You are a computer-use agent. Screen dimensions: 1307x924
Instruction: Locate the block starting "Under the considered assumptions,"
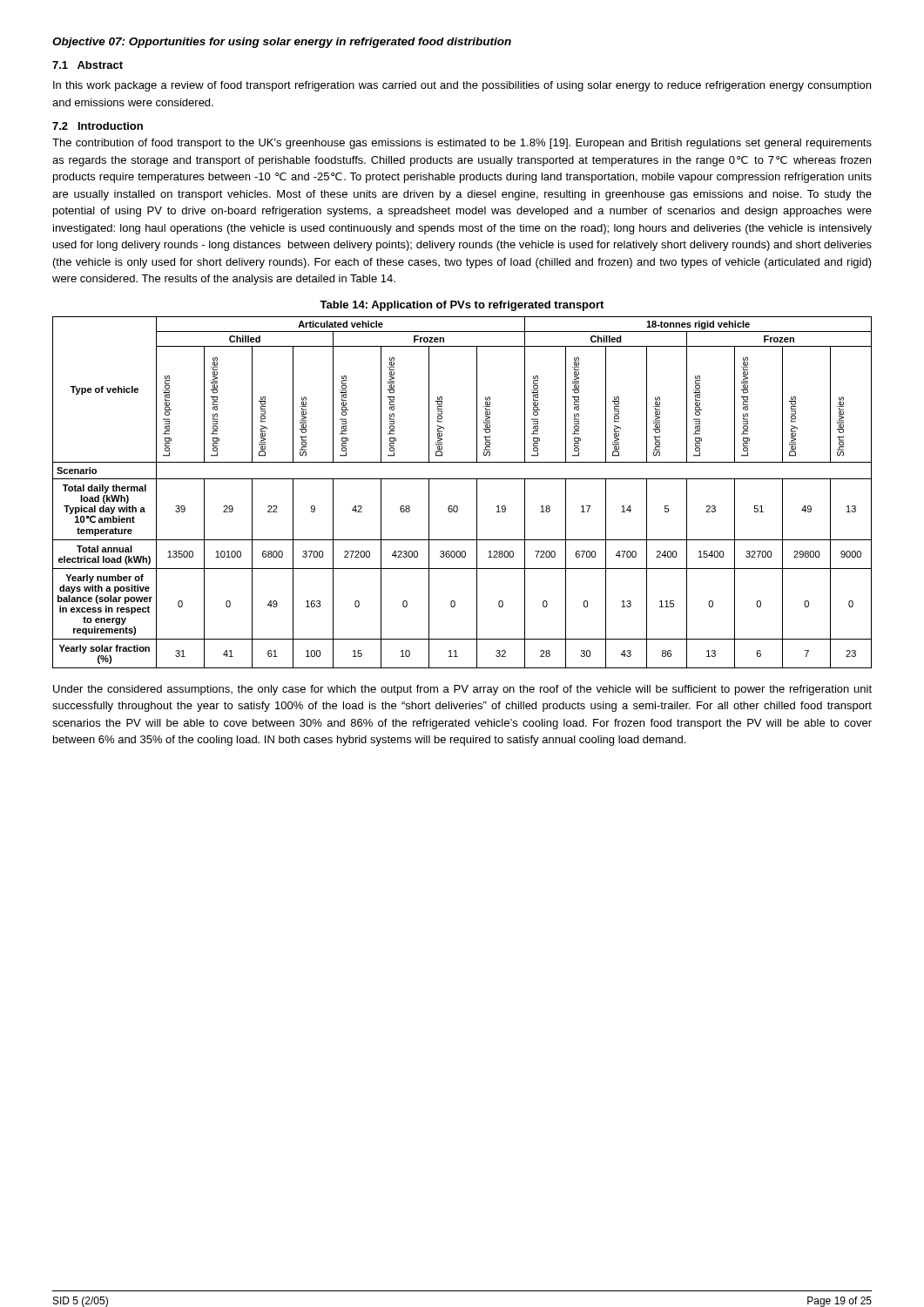click(x=462, y=714)
